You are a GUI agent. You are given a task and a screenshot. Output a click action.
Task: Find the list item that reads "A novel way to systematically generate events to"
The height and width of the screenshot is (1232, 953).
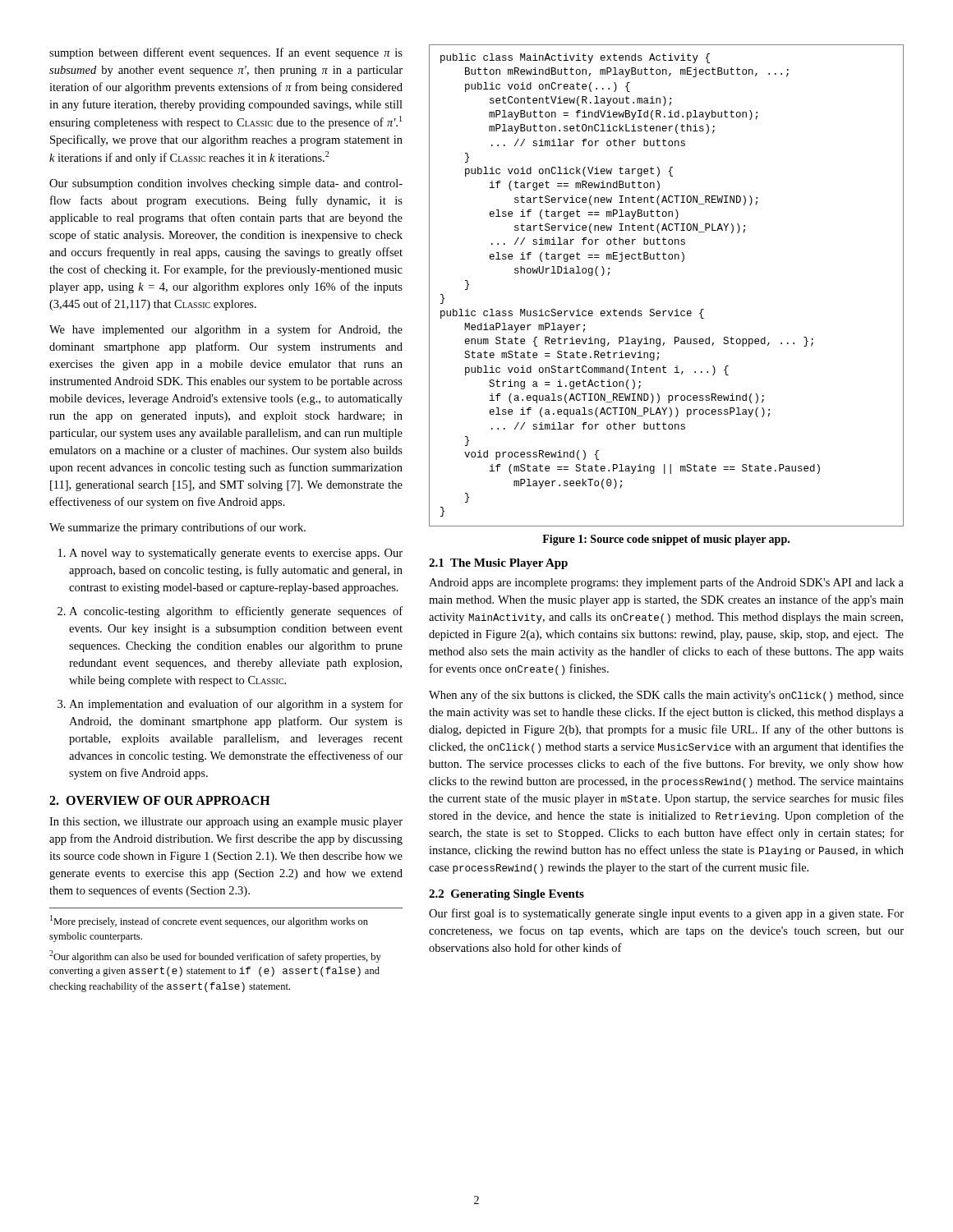coord(236,570)
